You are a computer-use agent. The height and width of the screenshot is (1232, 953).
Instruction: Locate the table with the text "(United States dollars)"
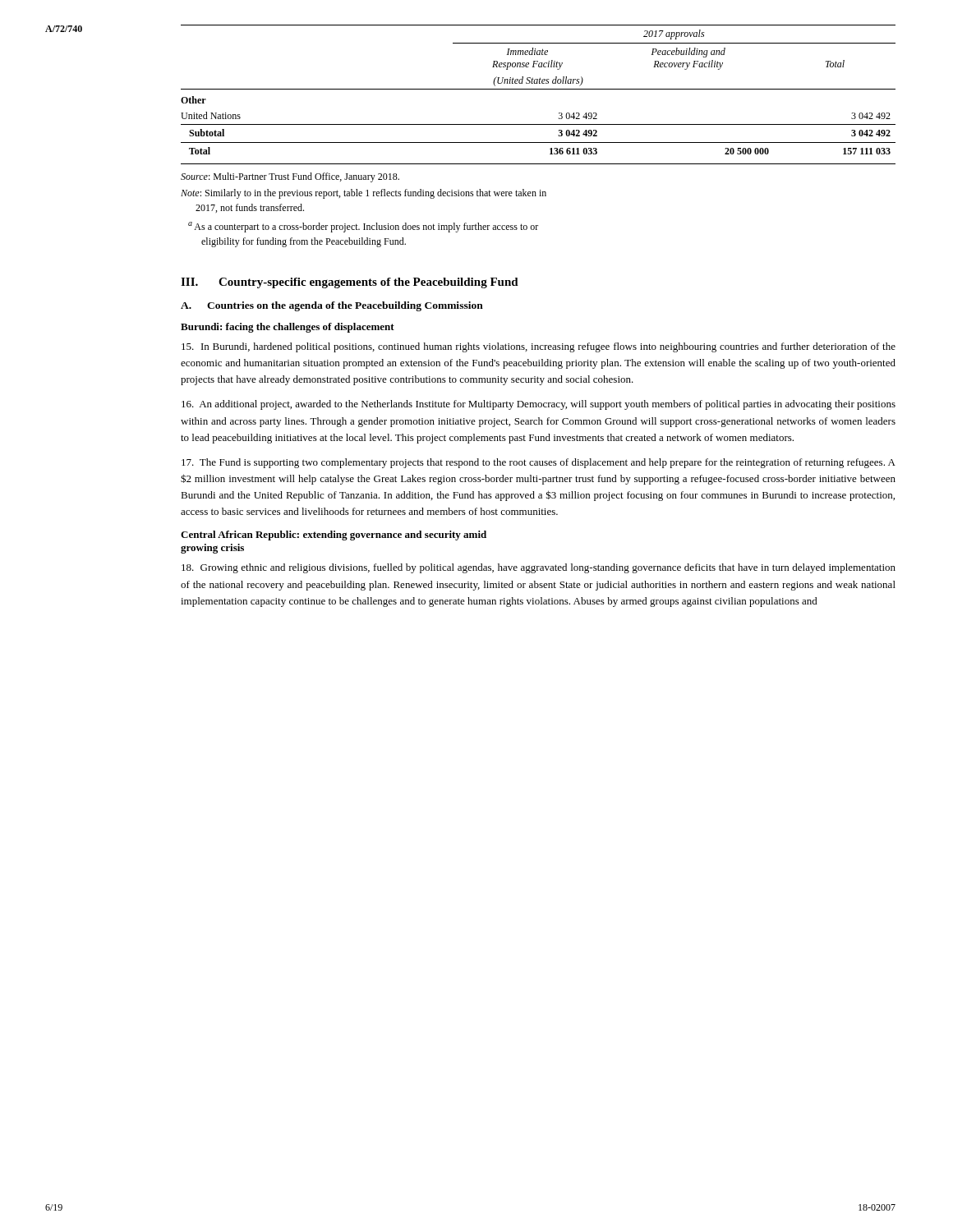coord(538,94)
